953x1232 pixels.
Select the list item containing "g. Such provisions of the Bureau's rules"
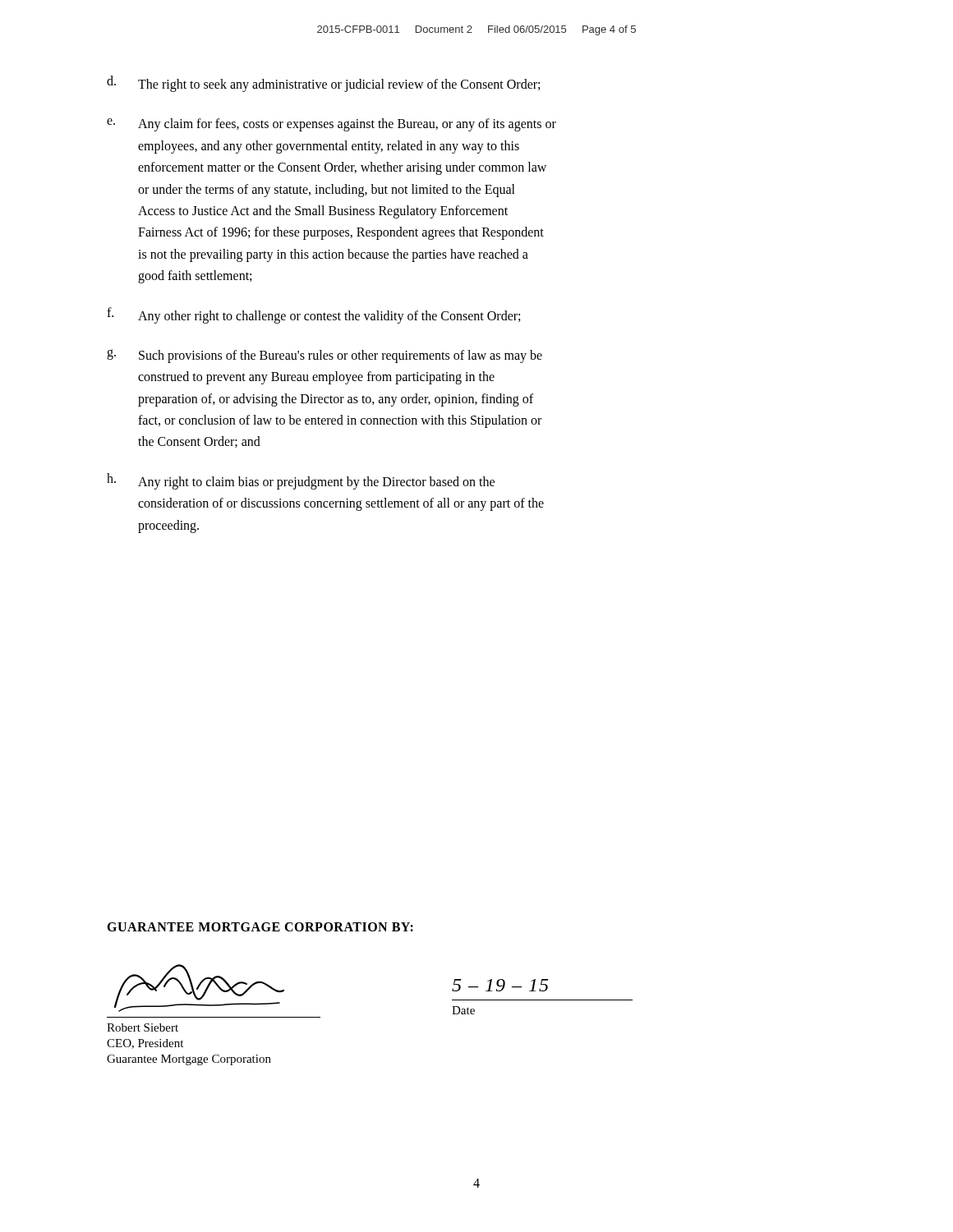point(464,399)
